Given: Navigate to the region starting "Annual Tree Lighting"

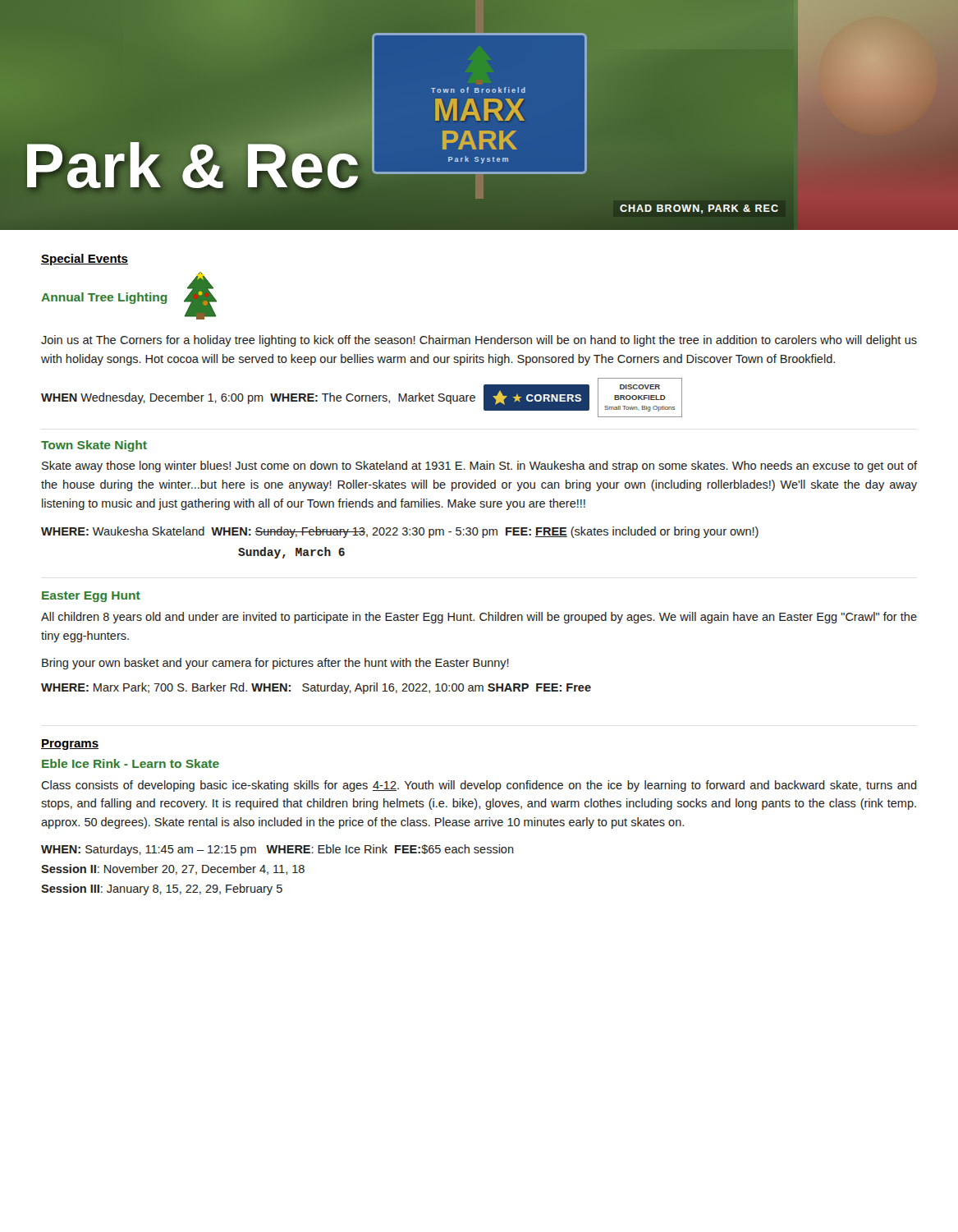Looking at the screenshot, I should [x=104, y=297].
